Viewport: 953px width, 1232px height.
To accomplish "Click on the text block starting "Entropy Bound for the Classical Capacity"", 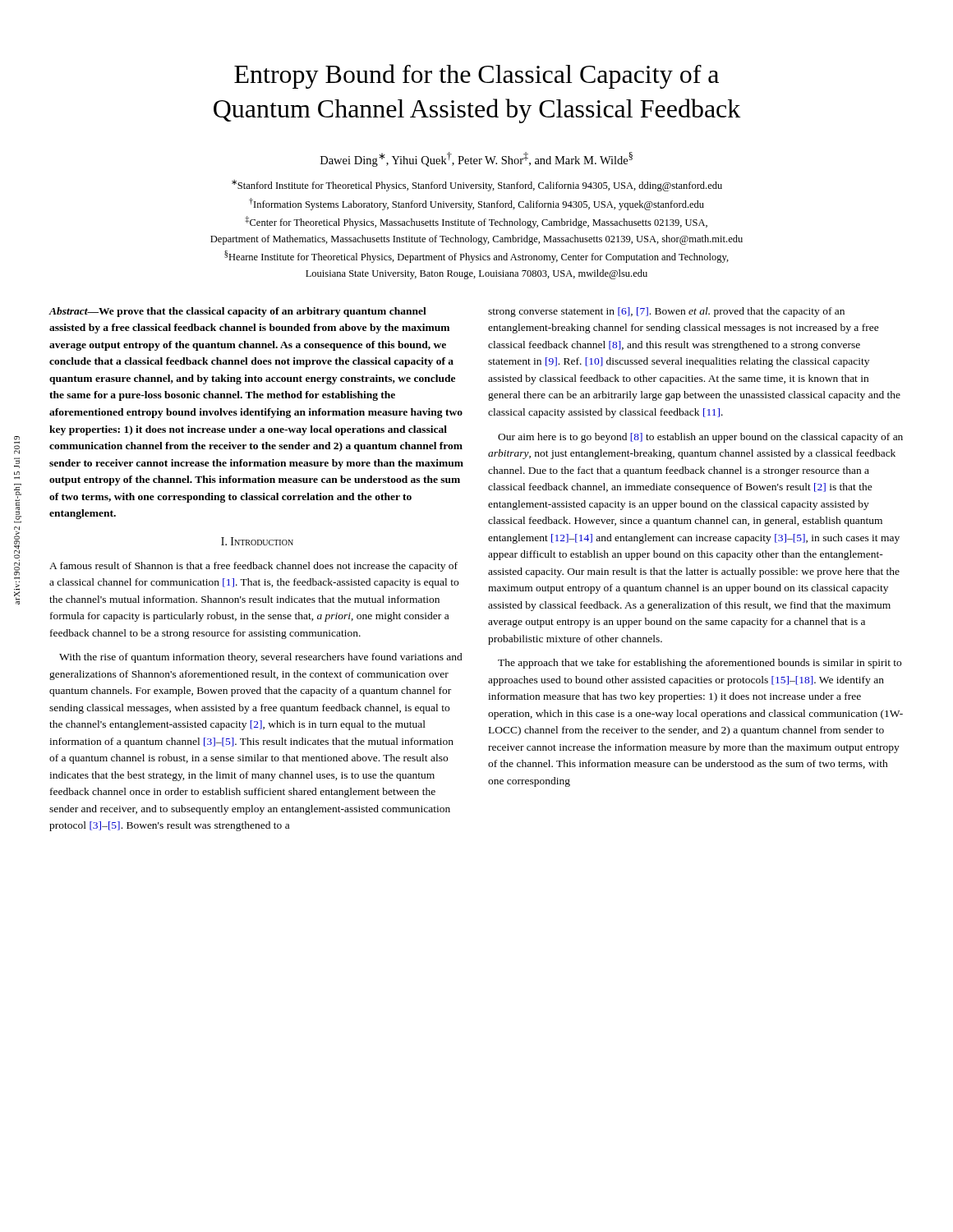I will (x=476, y=91).
